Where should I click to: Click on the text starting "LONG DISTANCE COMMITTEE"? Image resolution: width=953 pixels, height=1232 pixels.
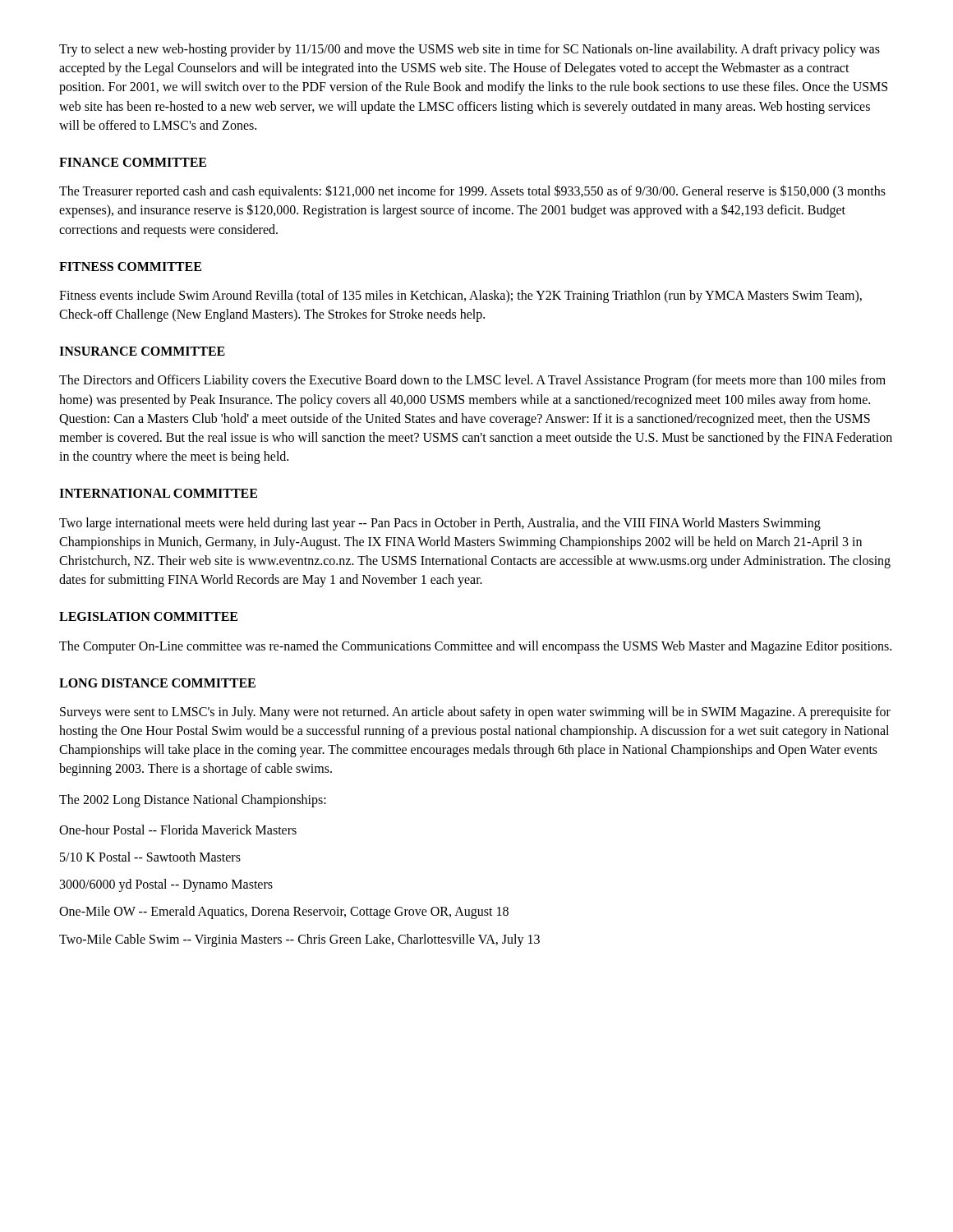point(158,683)
